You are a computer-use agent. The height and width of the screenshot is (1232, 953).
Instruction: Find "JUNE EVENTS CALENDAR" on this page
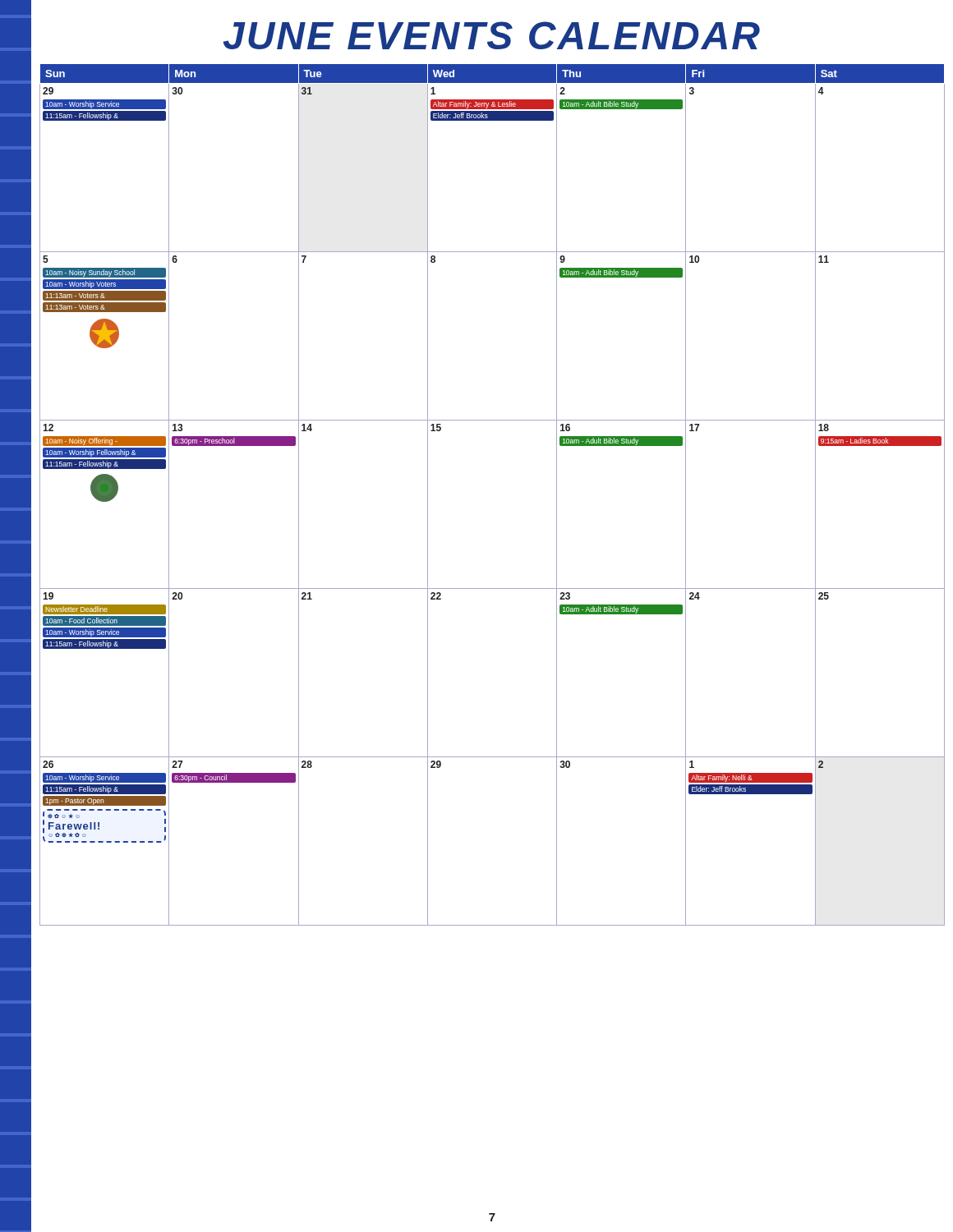click(x=492, y=36)
